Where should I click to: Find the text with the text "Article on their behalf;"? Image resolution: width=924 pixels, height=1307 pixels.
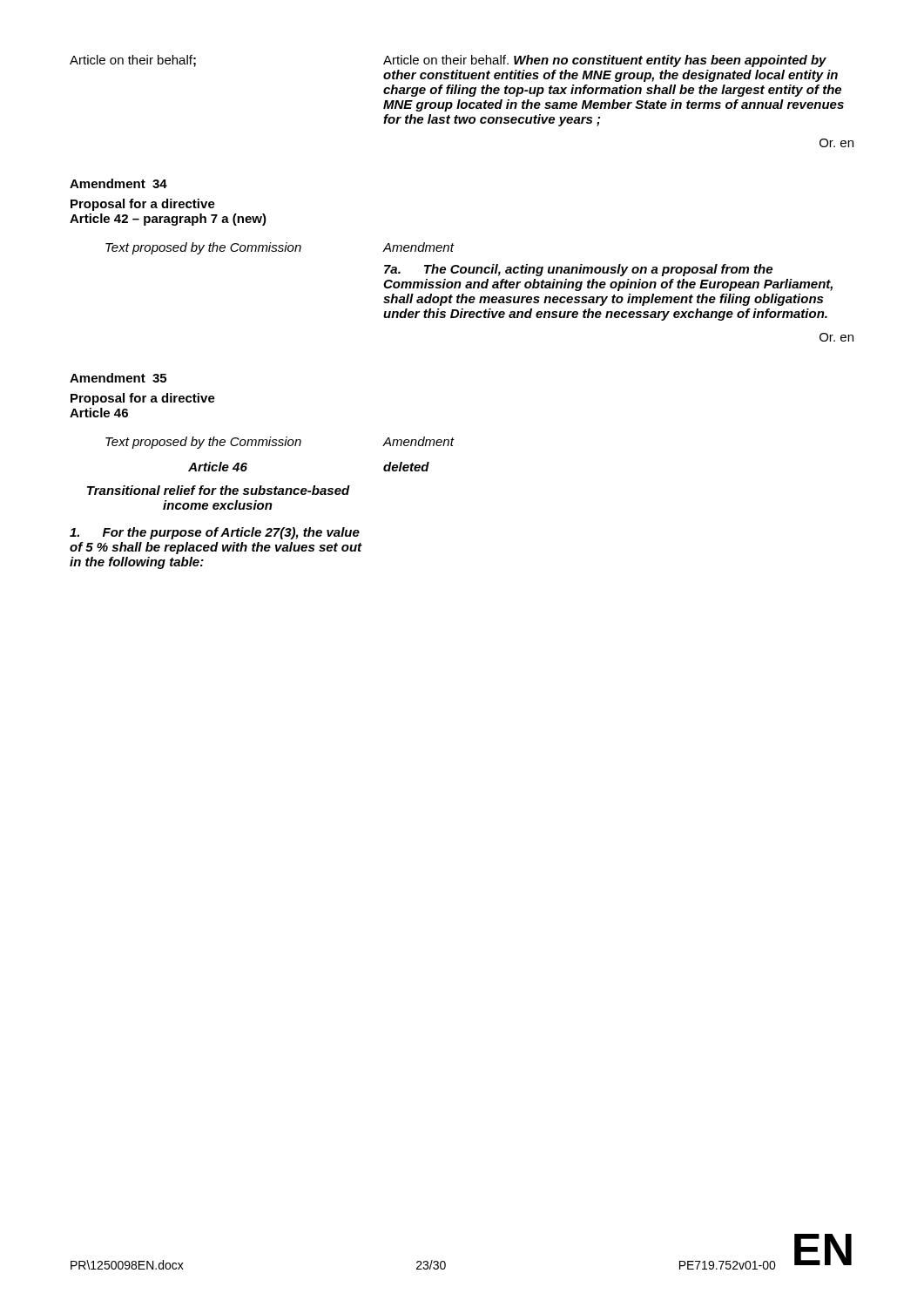pyautogui.click(x=133, y=60)
